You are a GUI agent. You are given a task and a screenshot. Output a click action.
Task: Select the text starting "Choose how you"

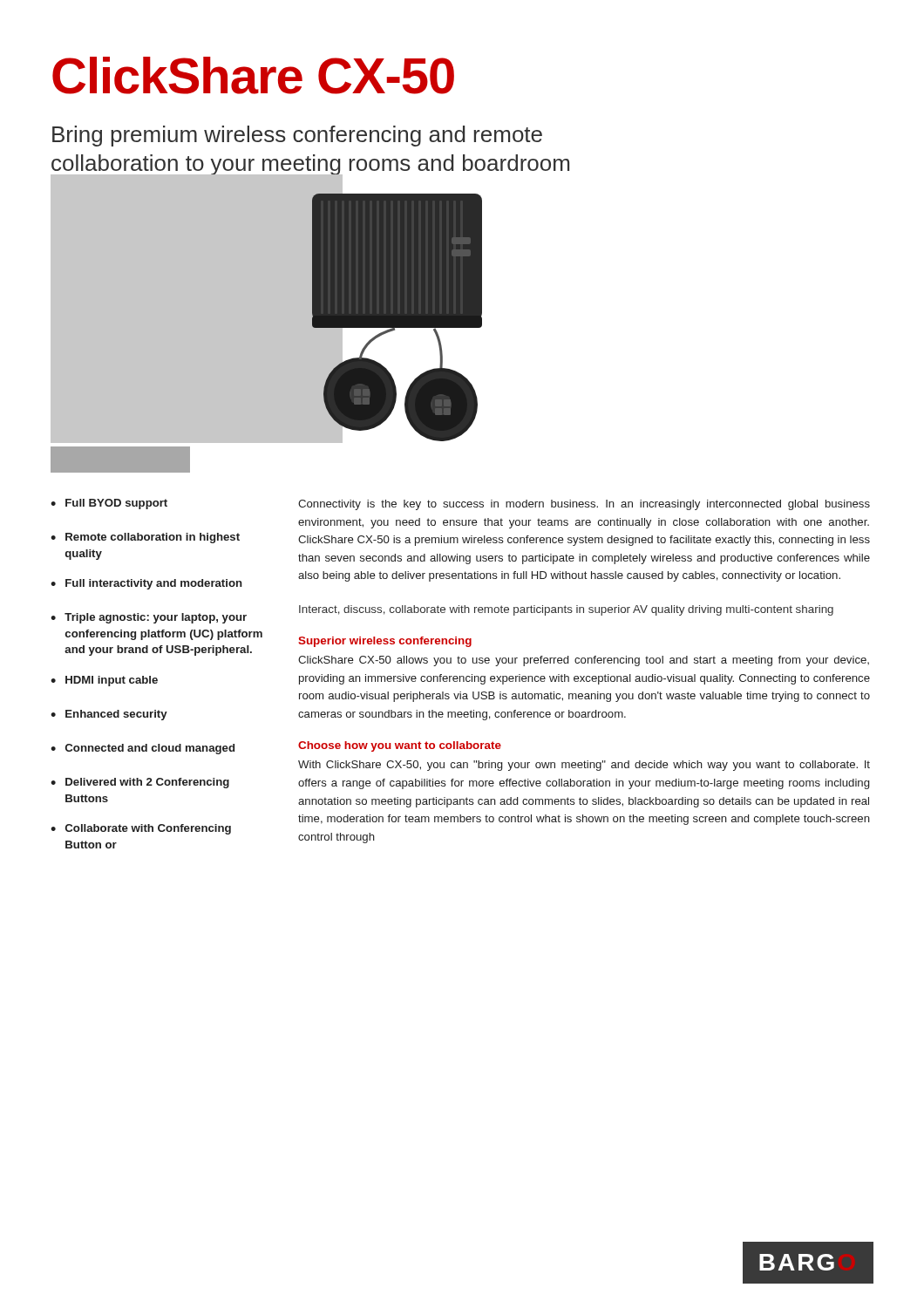coord(400,746)
